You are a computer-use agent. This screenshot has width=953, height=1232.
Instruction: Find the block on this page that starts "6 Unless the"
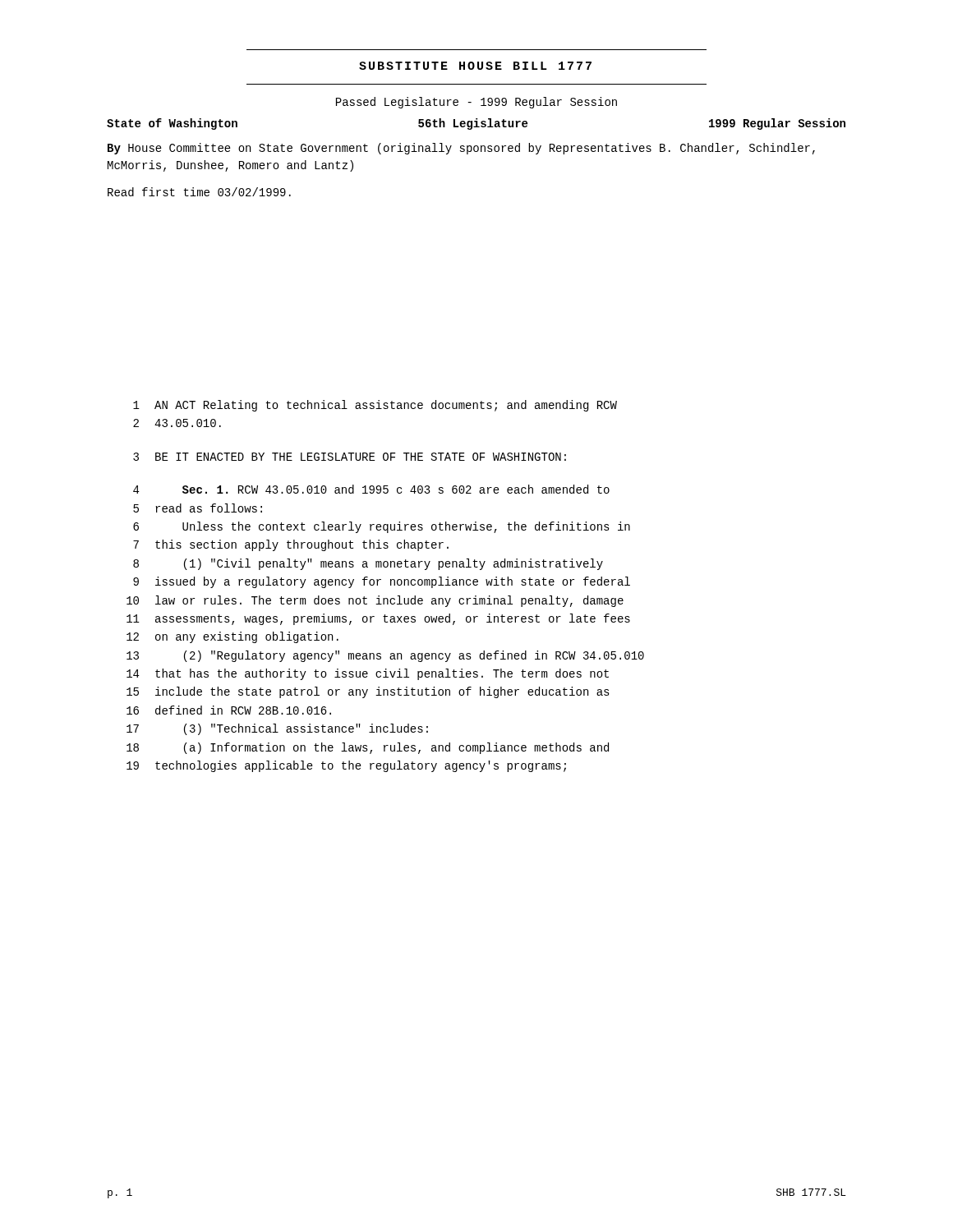(x=476, y=527)
